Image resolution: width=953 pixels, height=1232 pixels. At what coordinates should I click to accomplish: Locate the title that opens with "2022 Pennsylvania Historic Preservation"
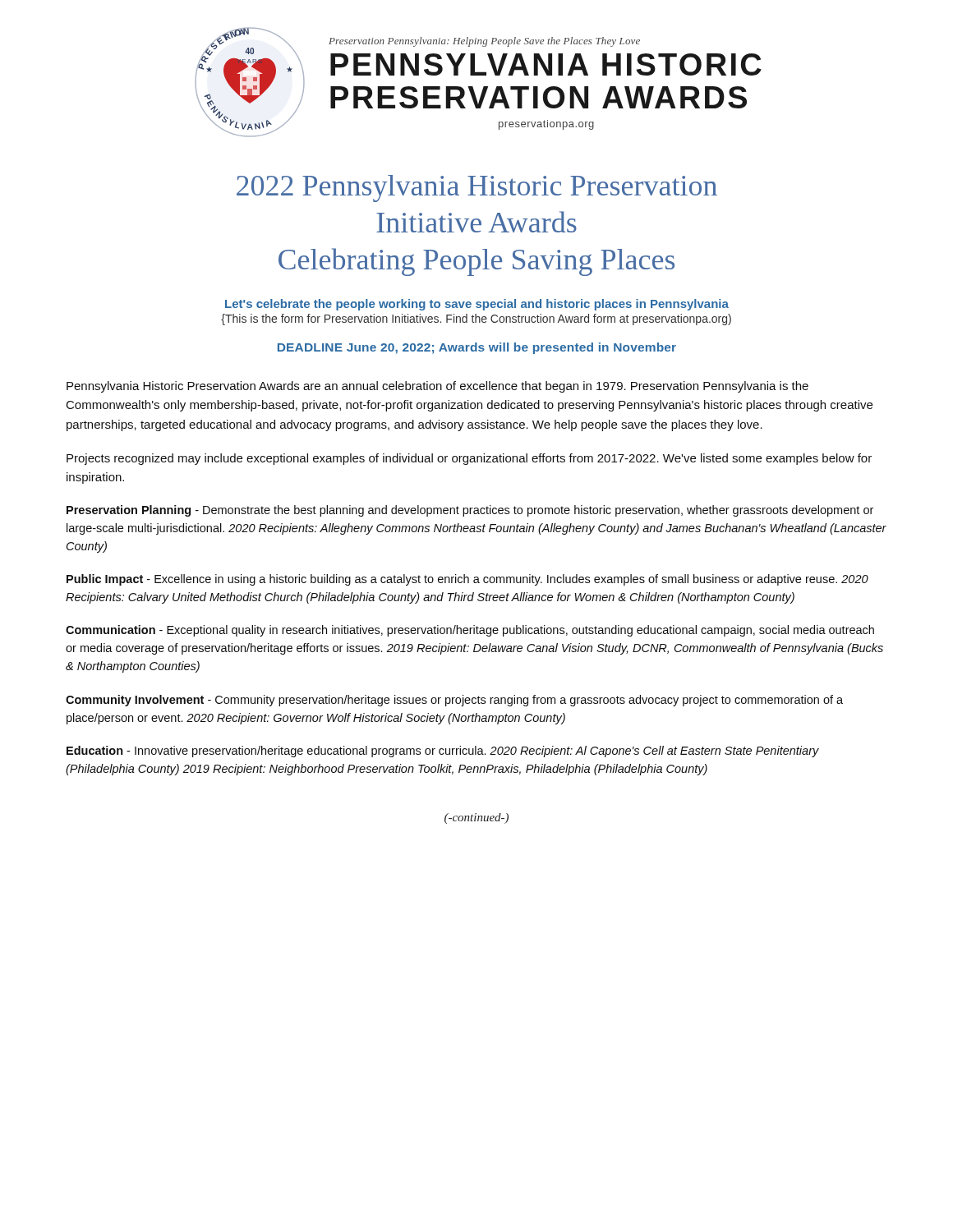pyautogui.click(x=476, y=223)
